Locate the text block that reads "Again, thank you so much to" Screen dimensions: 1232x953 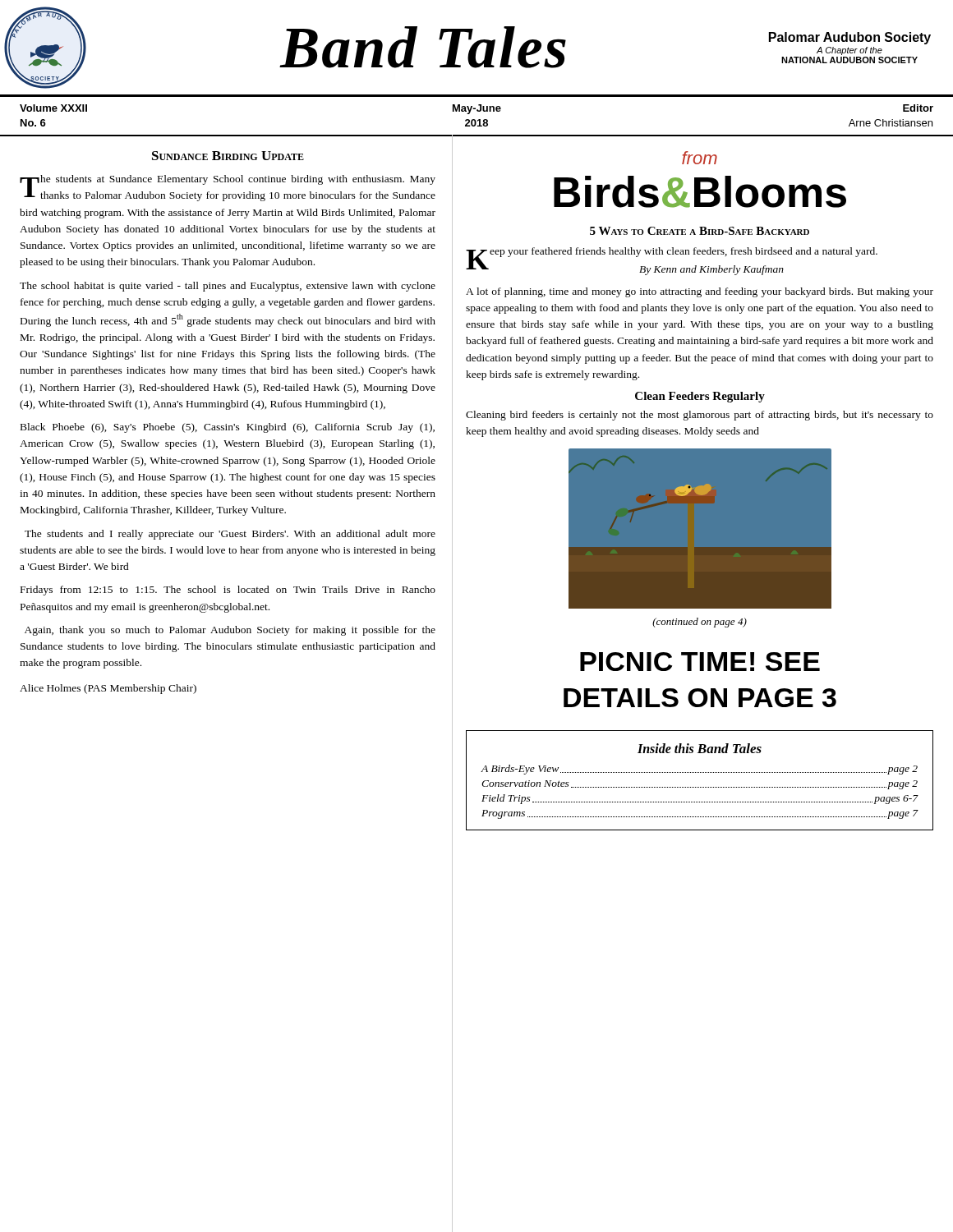228,646
